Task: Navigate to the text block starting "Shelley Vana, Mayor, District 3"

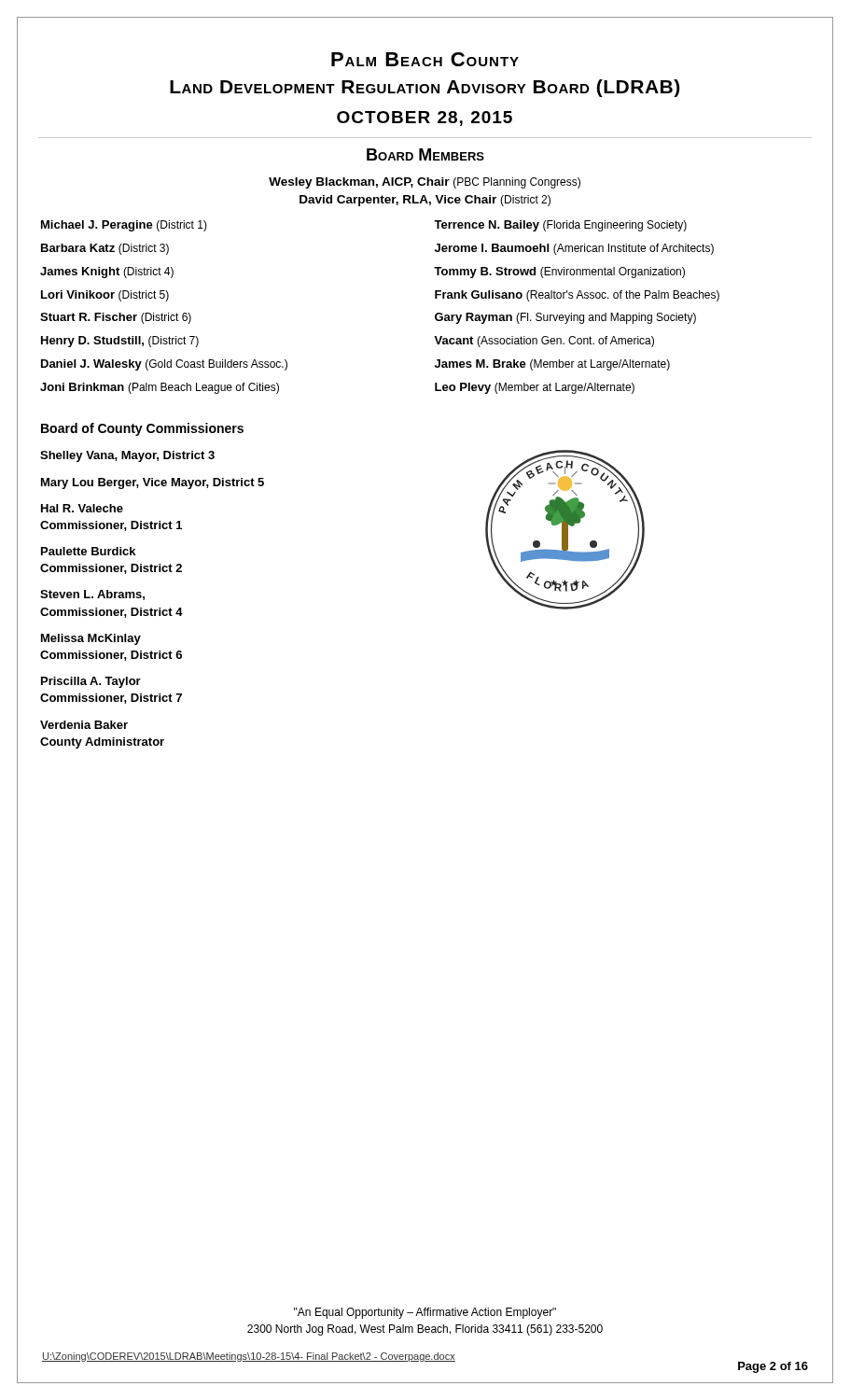Action: 127,455
